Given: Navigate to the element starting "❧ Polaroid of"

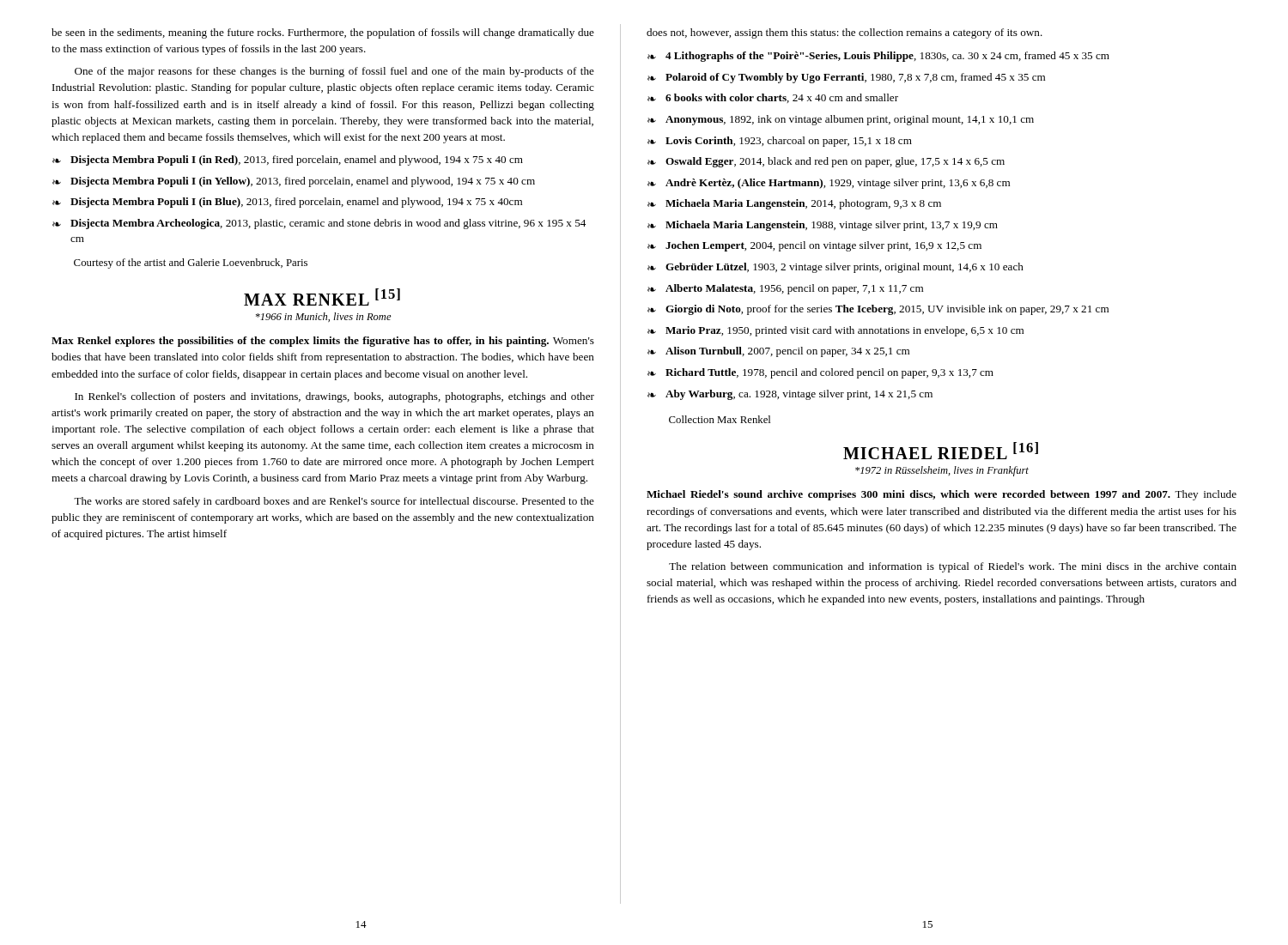Looking at the screenshot, I should 941,78.
